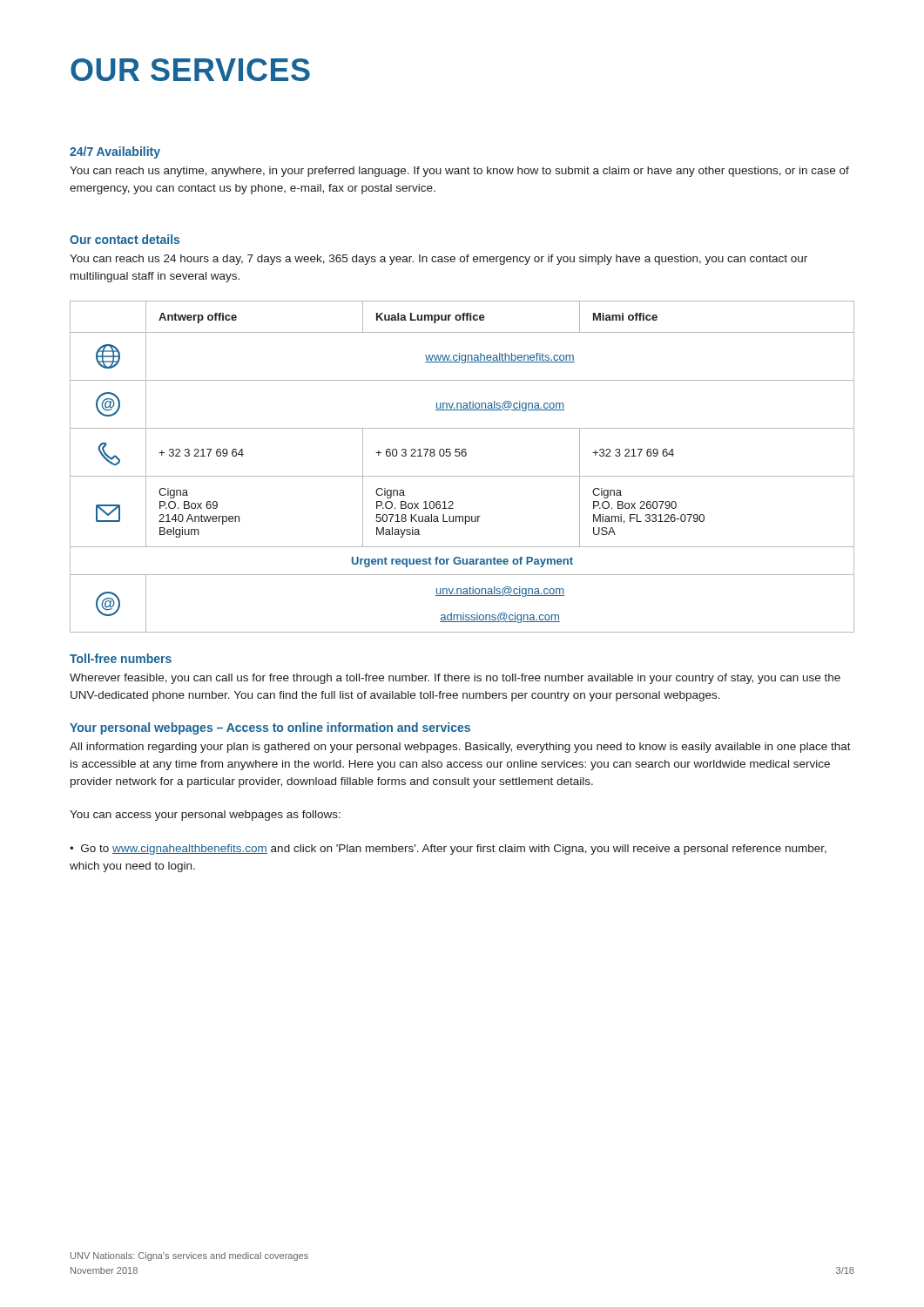Locate the section header with the text "Toll-free numbers"

tap(121, 659)
